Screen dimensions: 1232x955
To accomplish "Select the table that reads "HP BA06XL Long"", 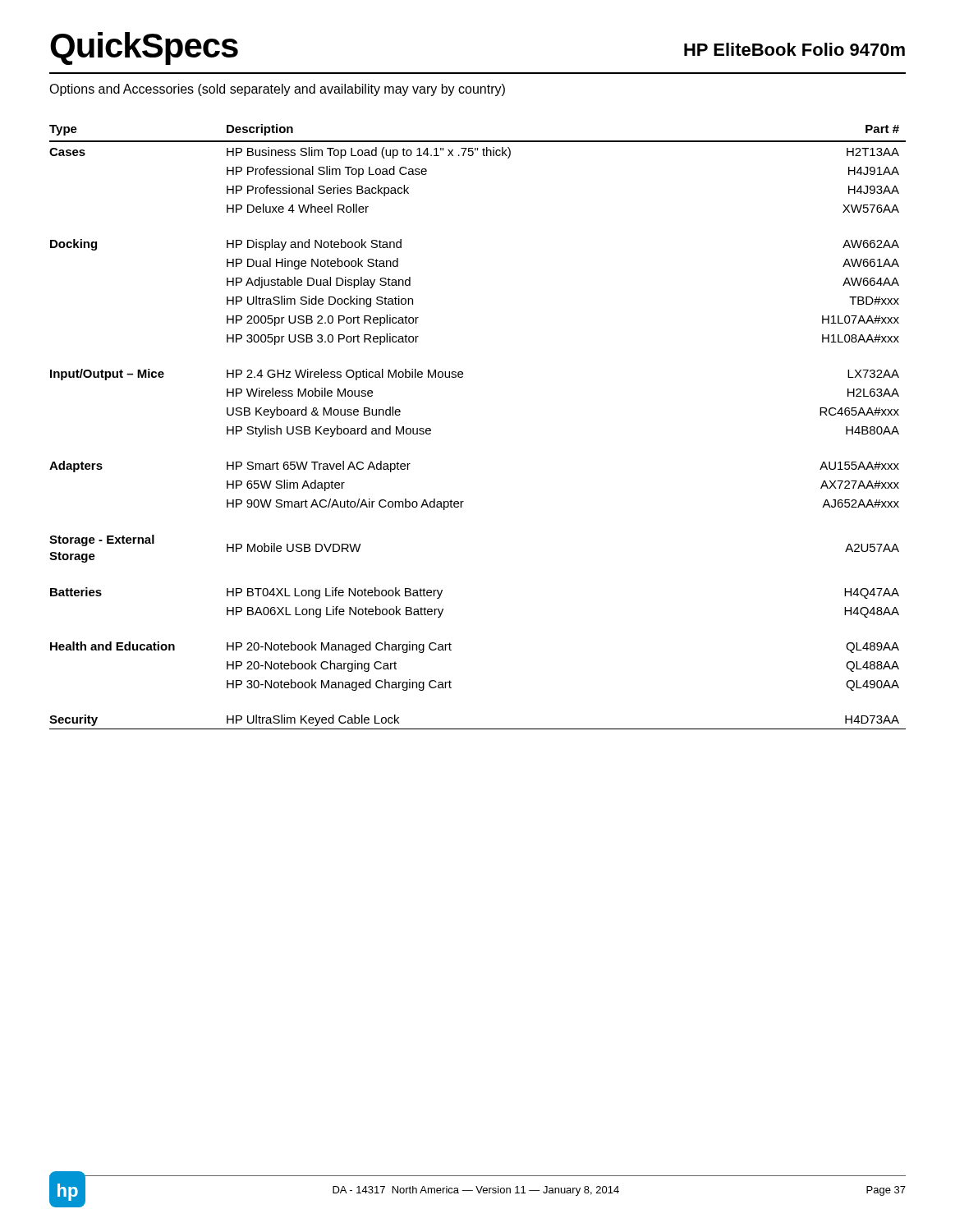I will (478, 633).
